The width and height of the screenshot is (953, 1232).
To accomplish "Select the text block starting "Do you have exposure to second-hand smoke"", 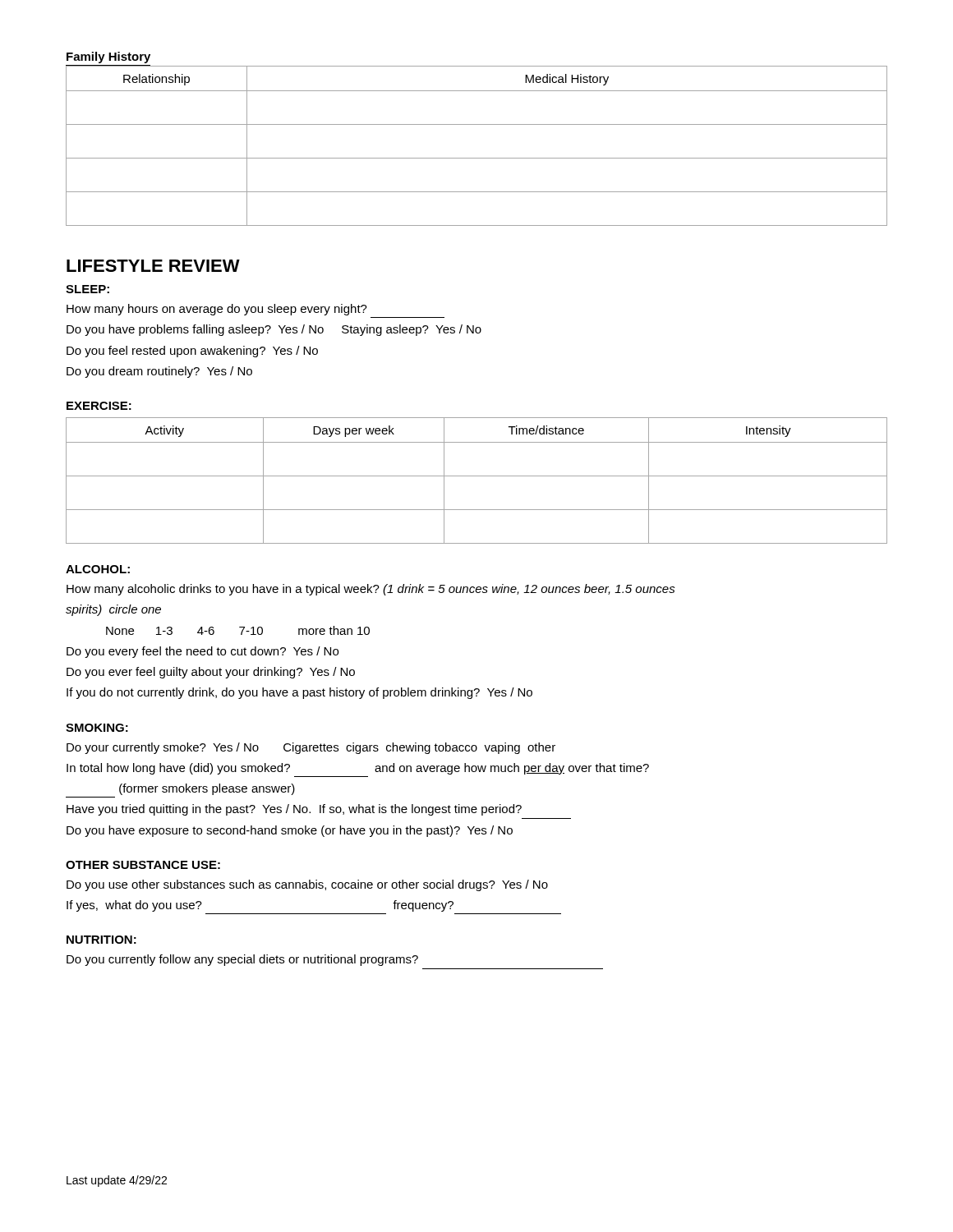I will pyautogui.click(x=289, y=830).
